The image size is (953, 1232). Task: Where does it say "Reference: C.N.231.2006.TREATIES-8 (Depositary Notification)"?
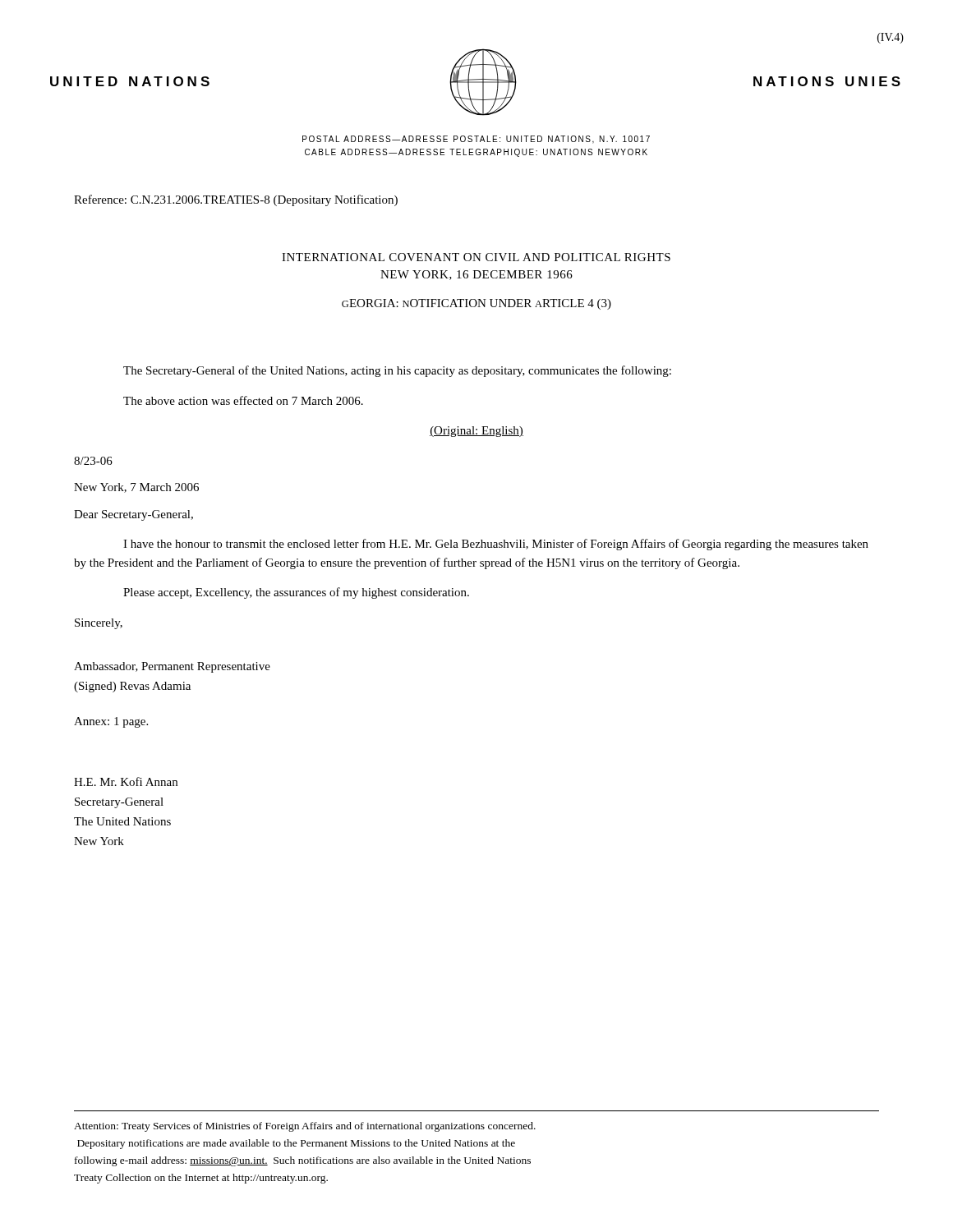[x=236, y=200]
